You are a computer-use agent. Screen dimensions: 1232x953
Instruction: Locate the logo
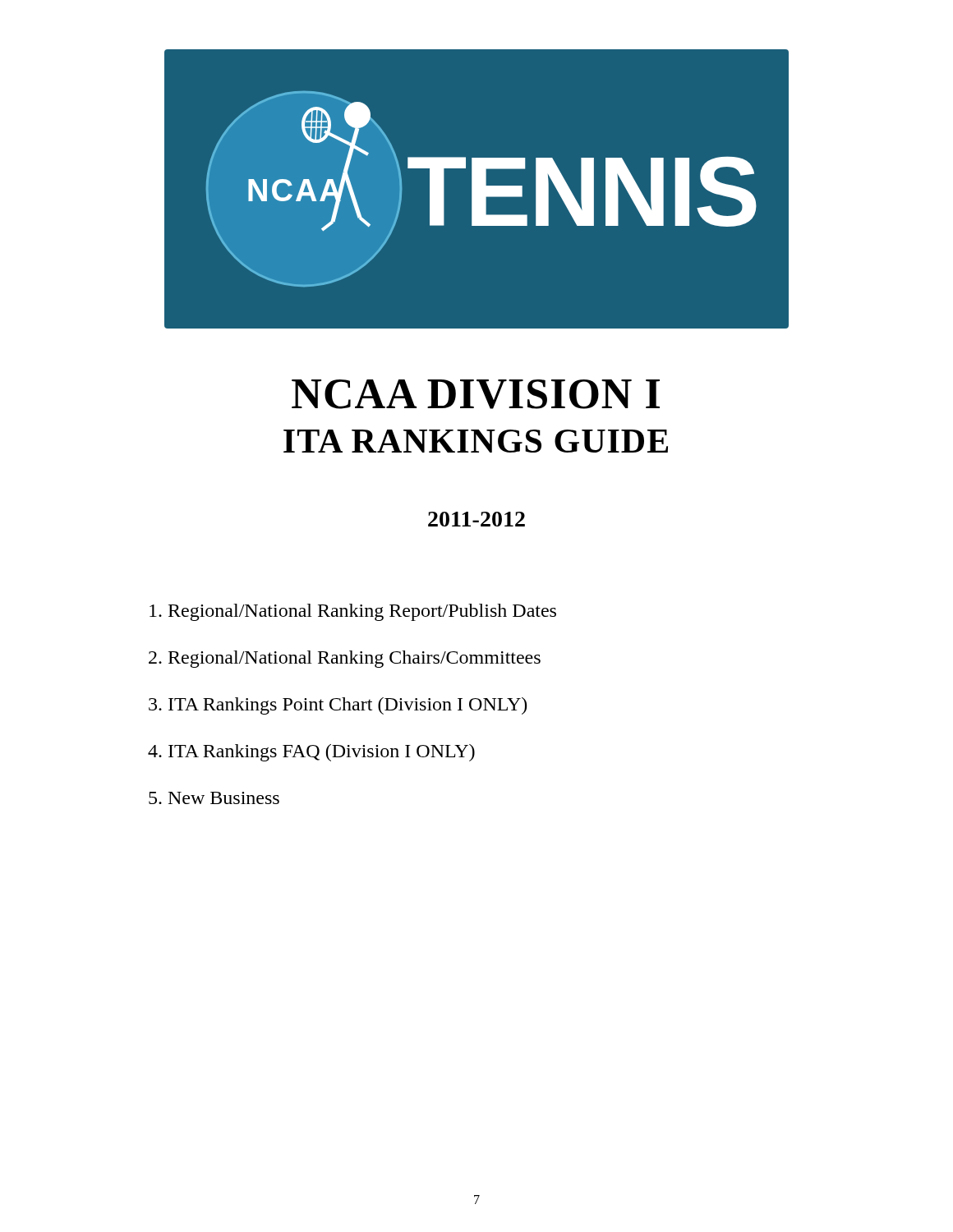[476, 189]
